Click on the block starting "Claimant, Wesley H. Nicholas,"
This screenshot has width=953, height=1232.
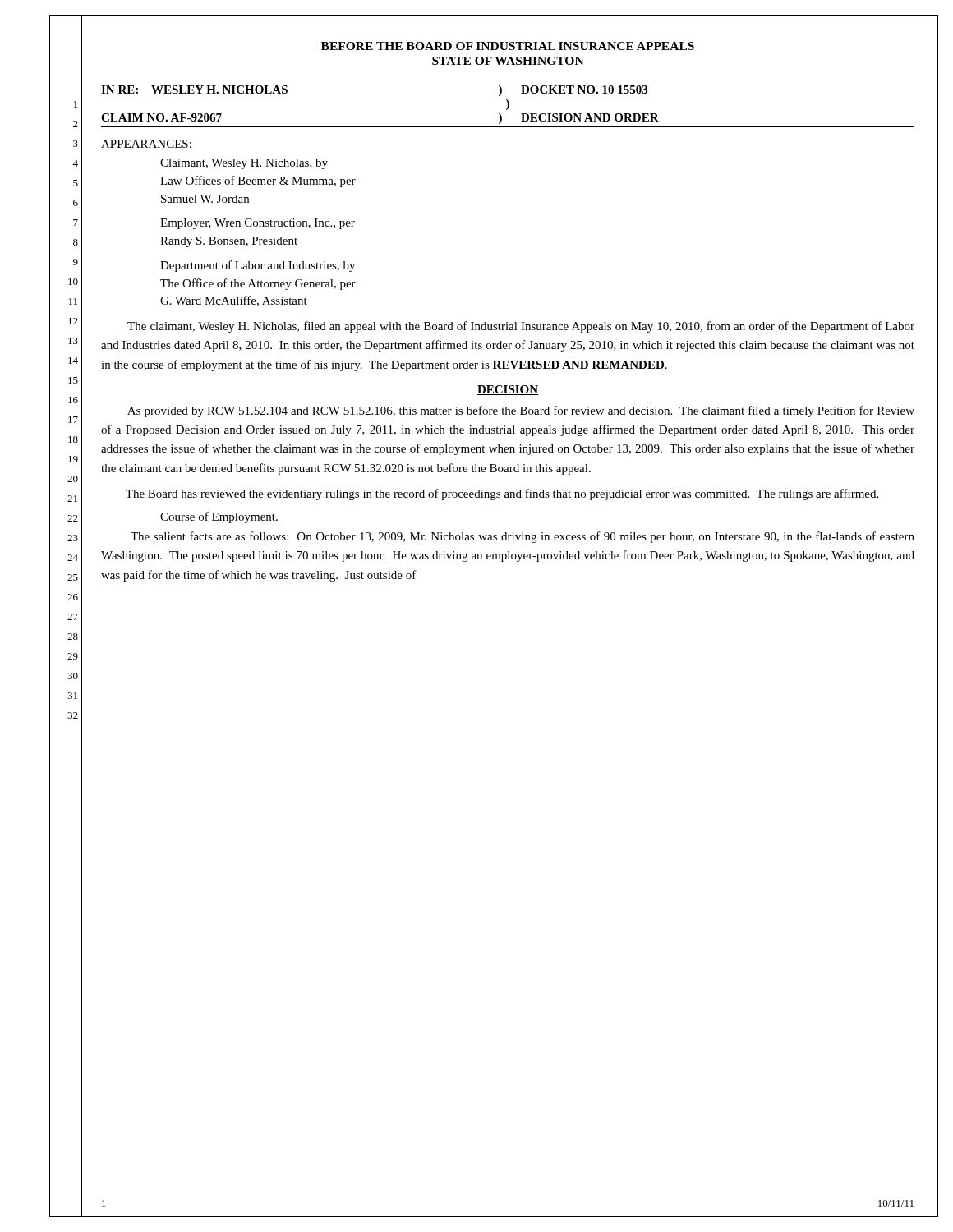pyautogui.click(x=258, y=180)
